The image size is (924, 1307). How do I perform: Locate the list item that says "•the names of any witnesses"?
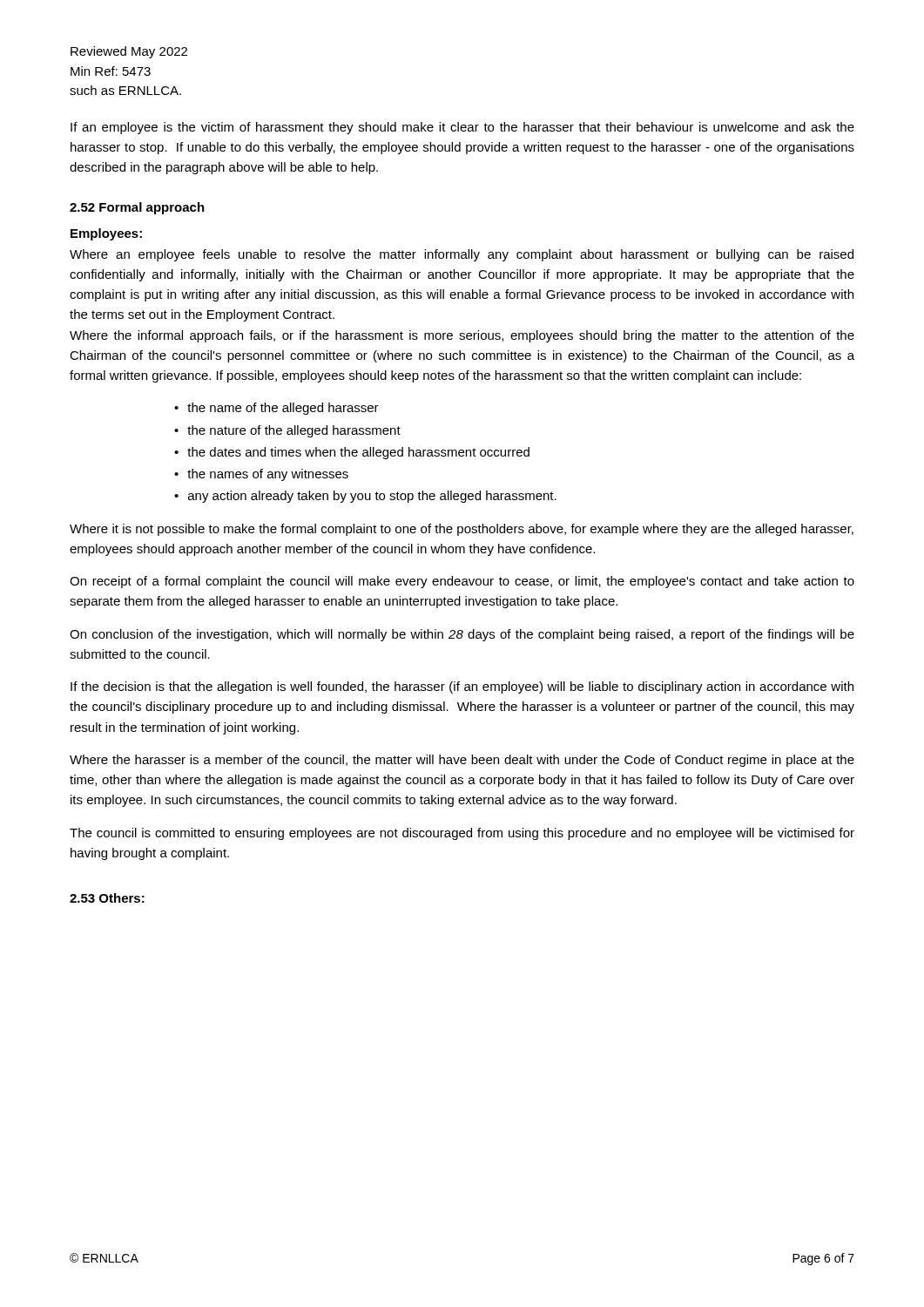261,474
